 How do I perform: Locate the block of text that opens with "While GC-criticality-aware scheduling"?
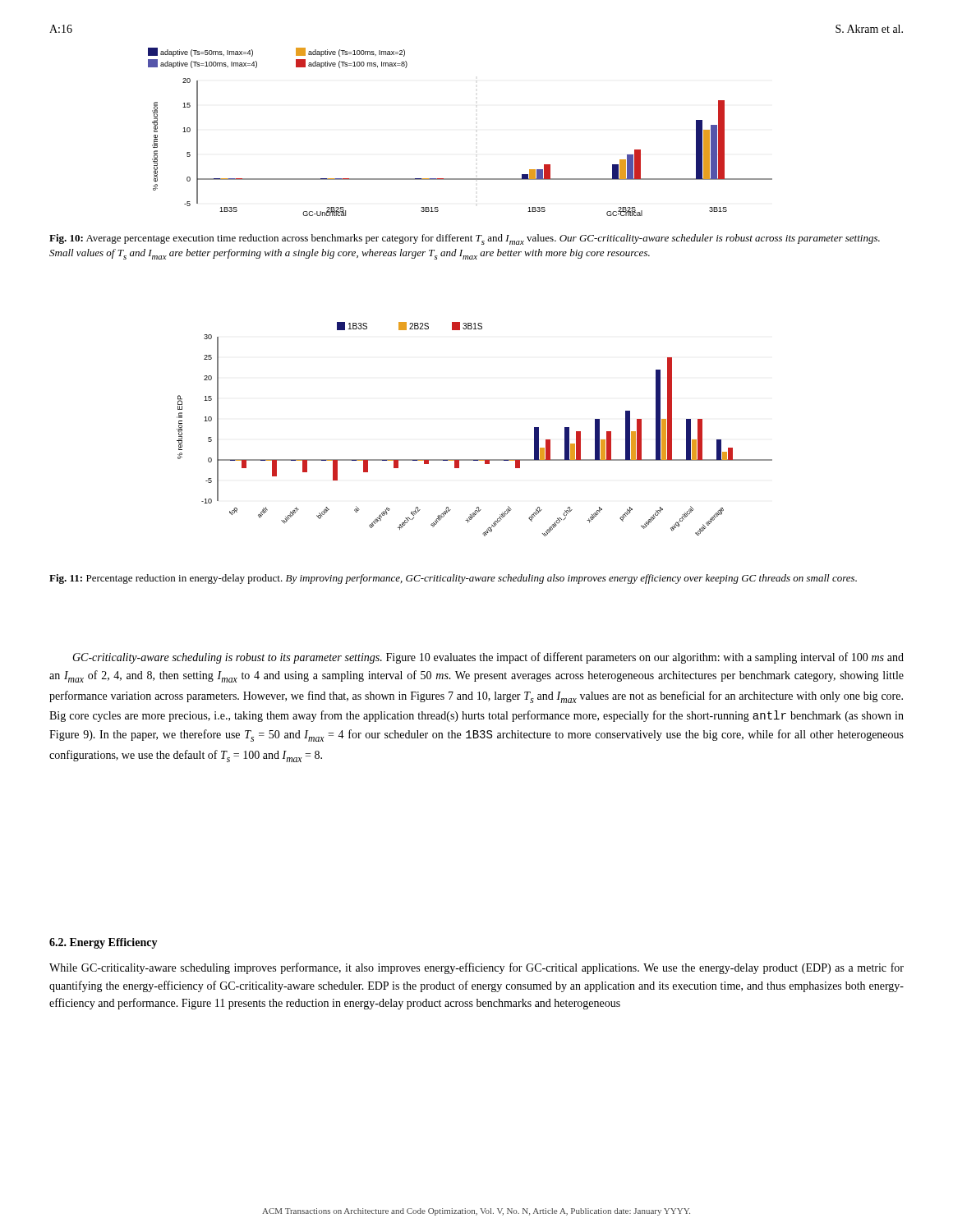coord(476,986)
